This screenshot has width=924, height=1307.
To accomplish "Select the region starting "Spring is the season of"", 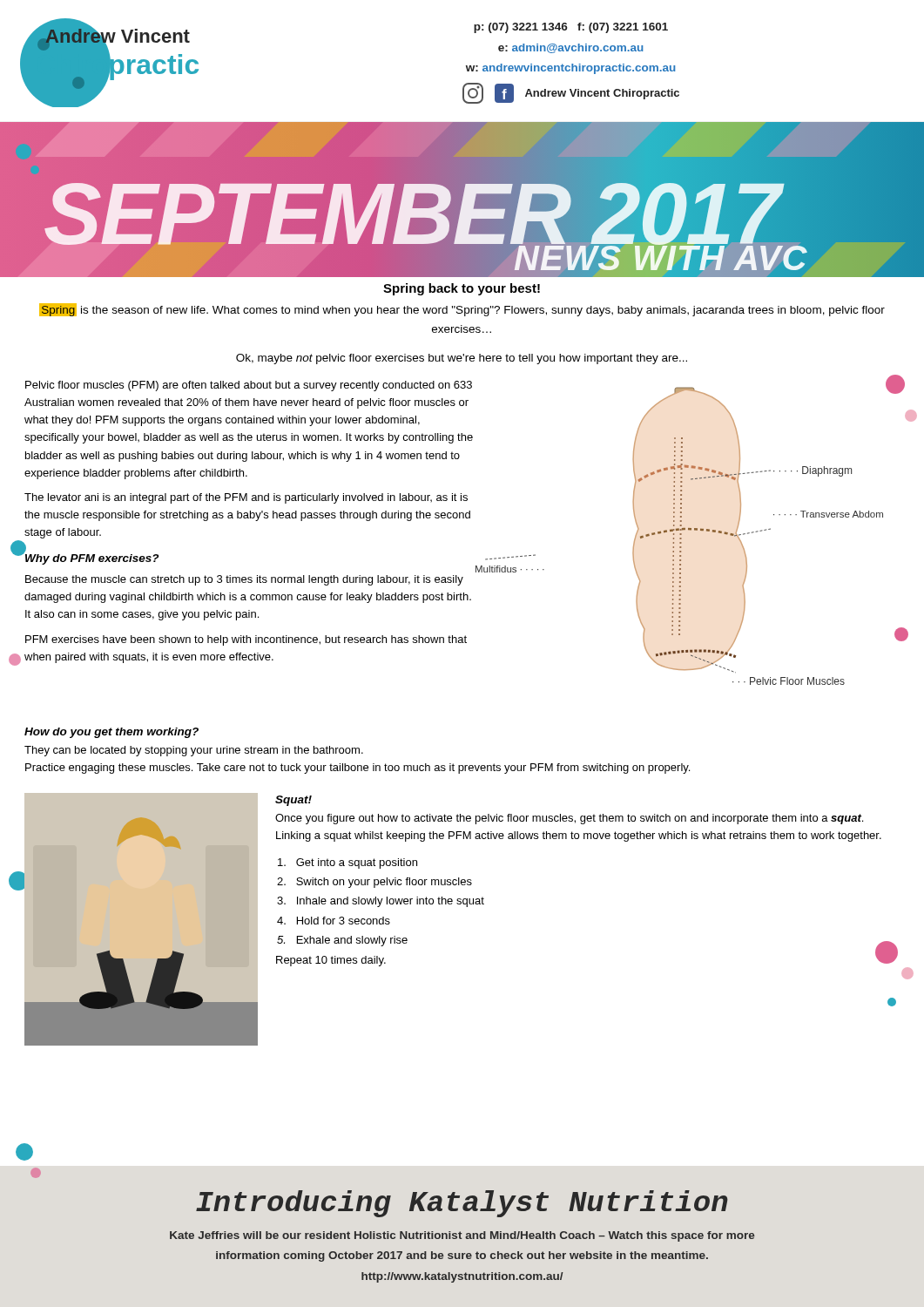I will tap(462, 319).
